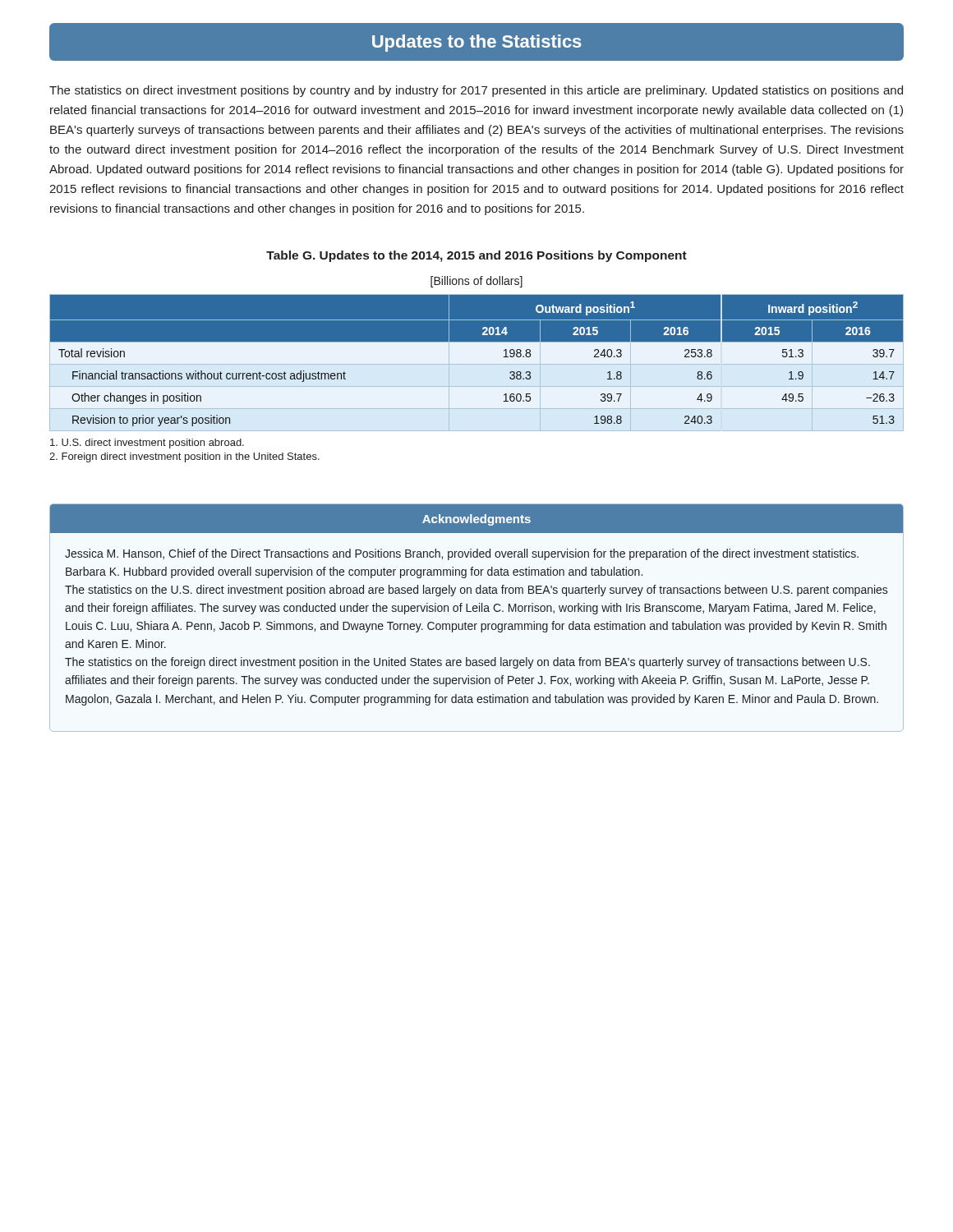
Task: Click on the footnote with the text "U.S. direct investment position"
Action: click(x=147, y=444)
